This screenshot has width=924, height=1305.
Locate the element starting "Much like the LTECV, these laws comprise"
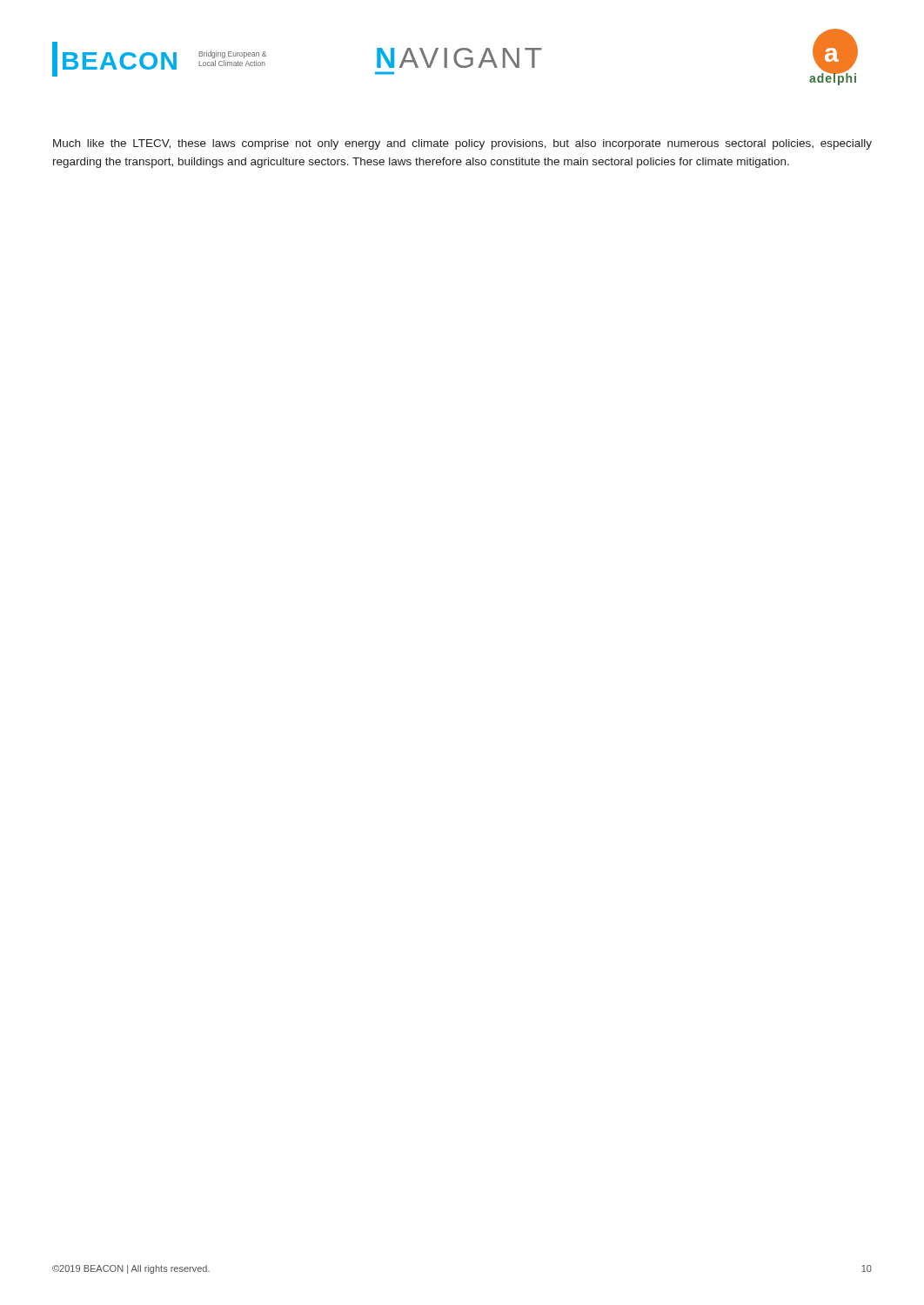tap(462, 152)
